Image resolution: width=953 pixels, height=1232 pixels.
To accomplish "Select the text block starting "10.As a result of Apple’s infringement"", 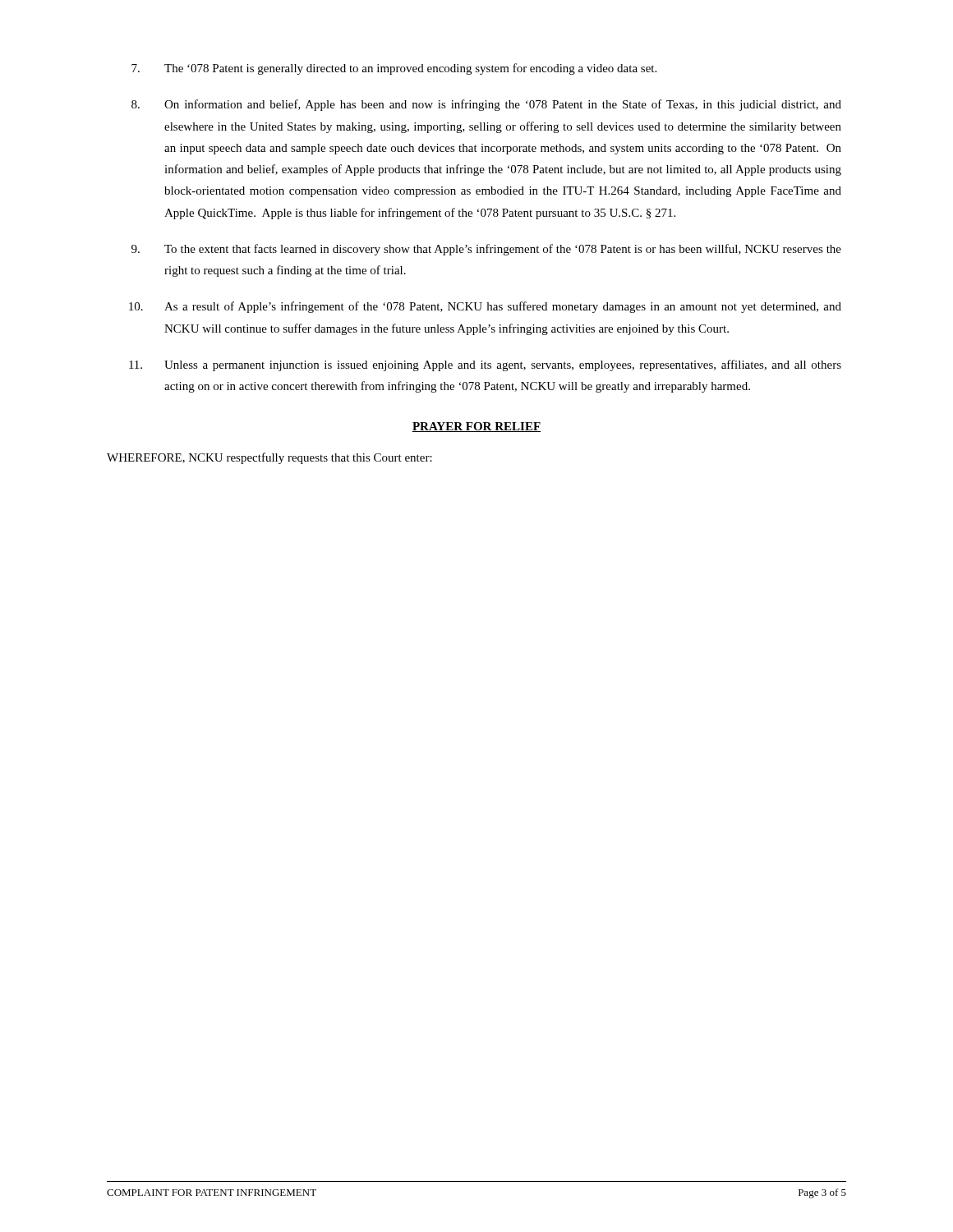I will click(474, 317).
